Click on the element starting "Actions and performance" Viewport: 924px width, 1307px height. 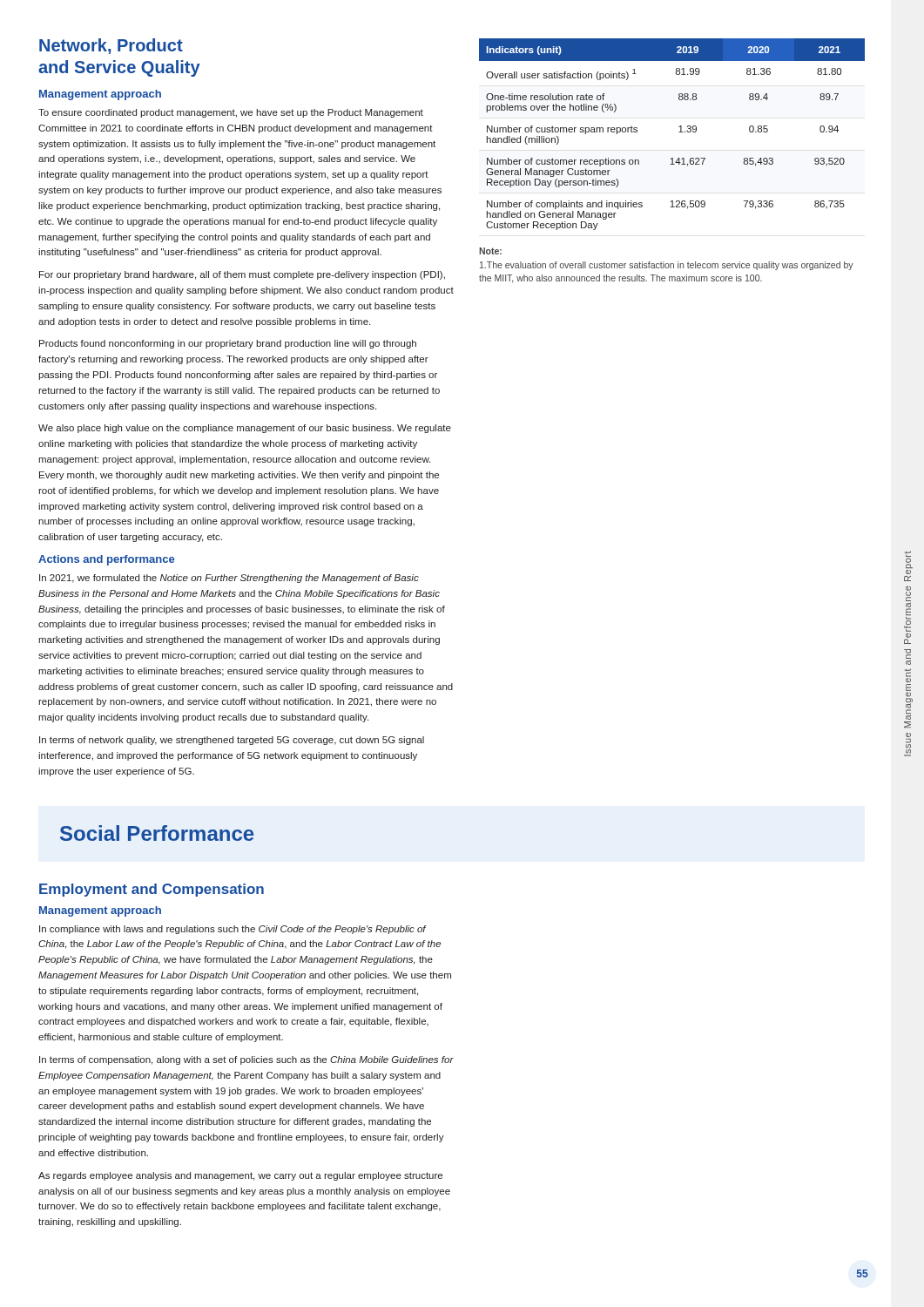[x=107, y=559]
